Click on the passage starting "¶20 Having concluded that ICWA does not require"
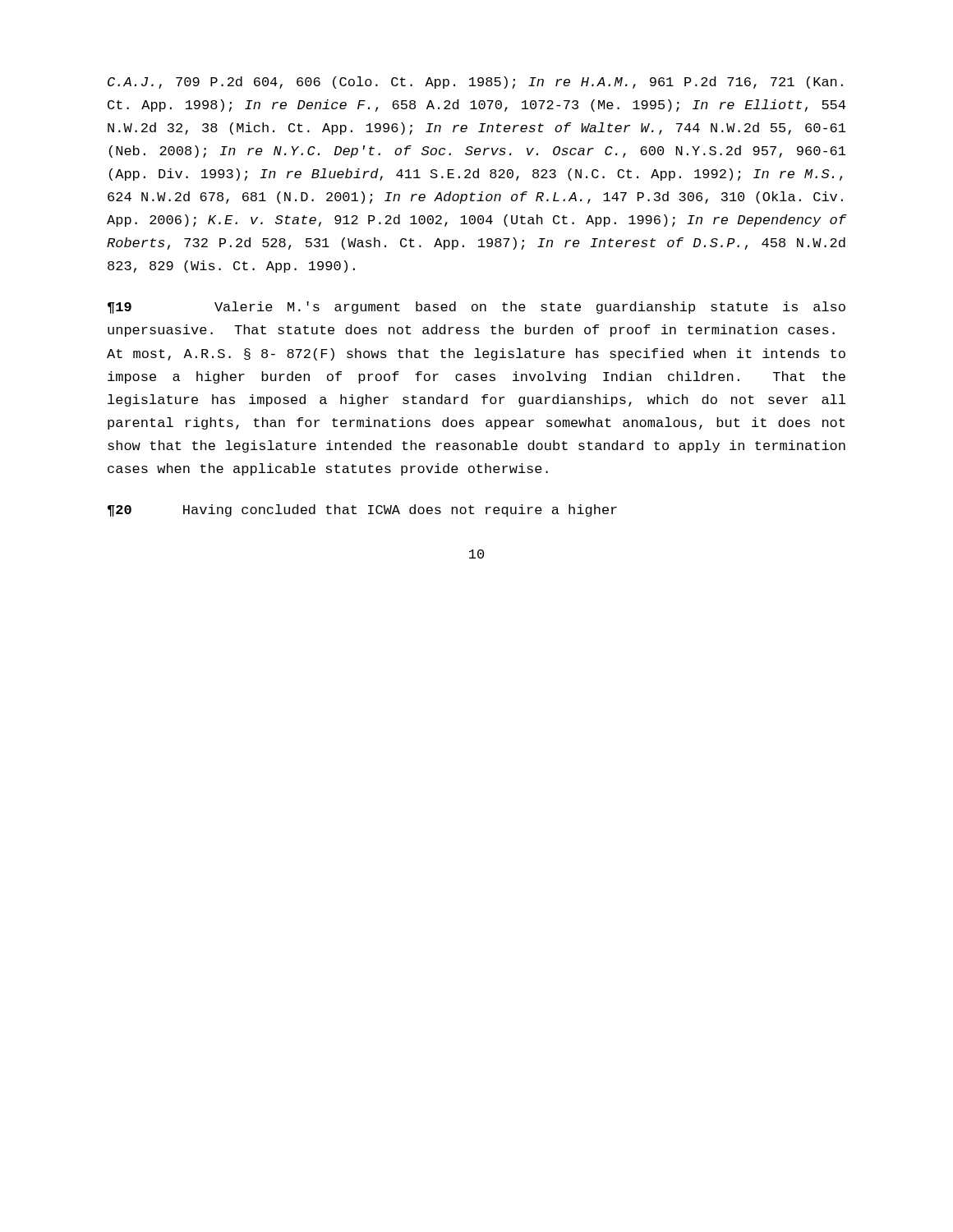The image size is (953, 1232). 476,511
